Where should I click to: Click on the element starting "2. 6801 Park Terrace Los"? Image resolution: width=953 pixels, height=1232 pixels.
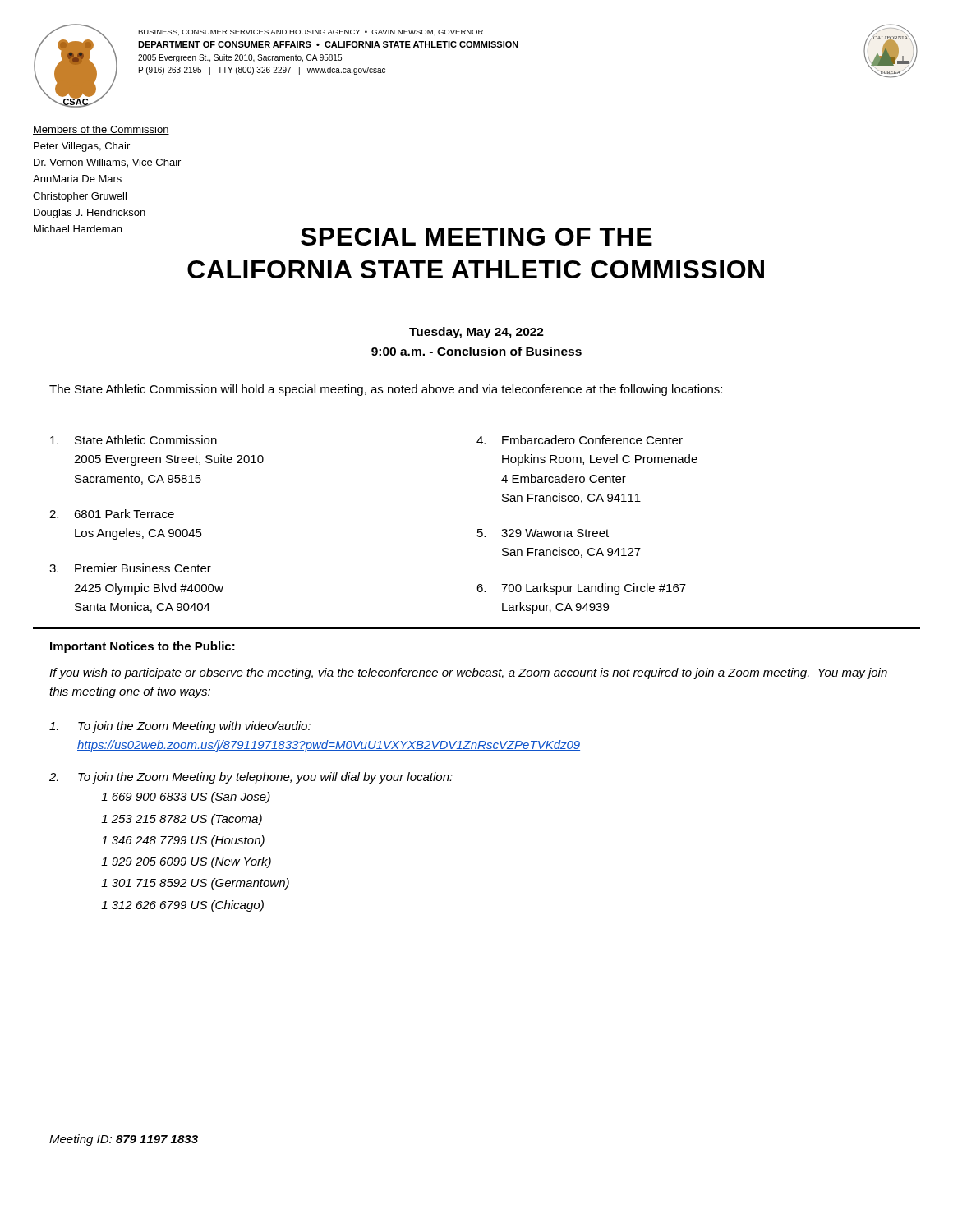[112, 514]
